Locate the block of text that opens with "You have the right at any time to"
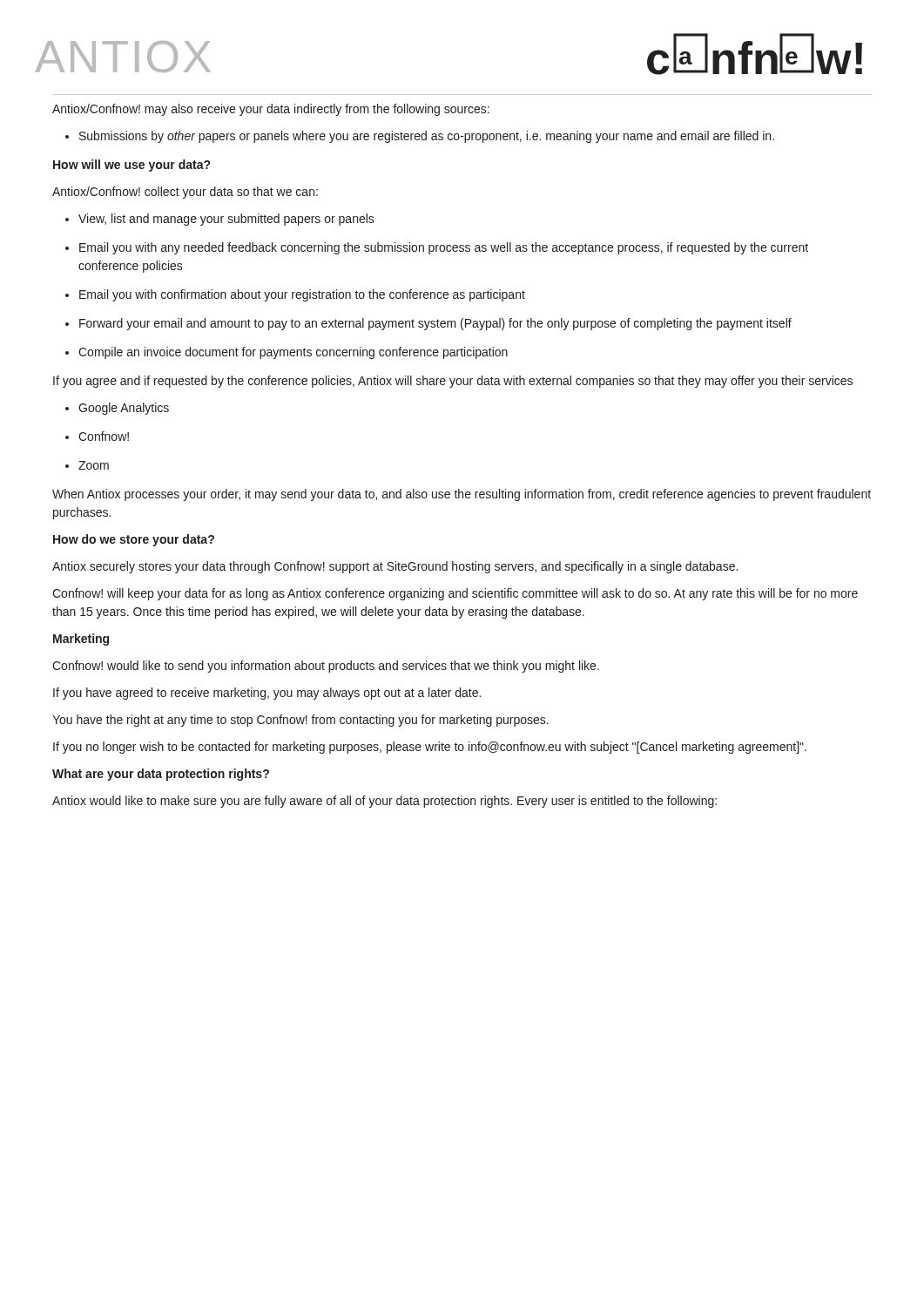This screenshot has width=924, height=1307. point(462,720)
